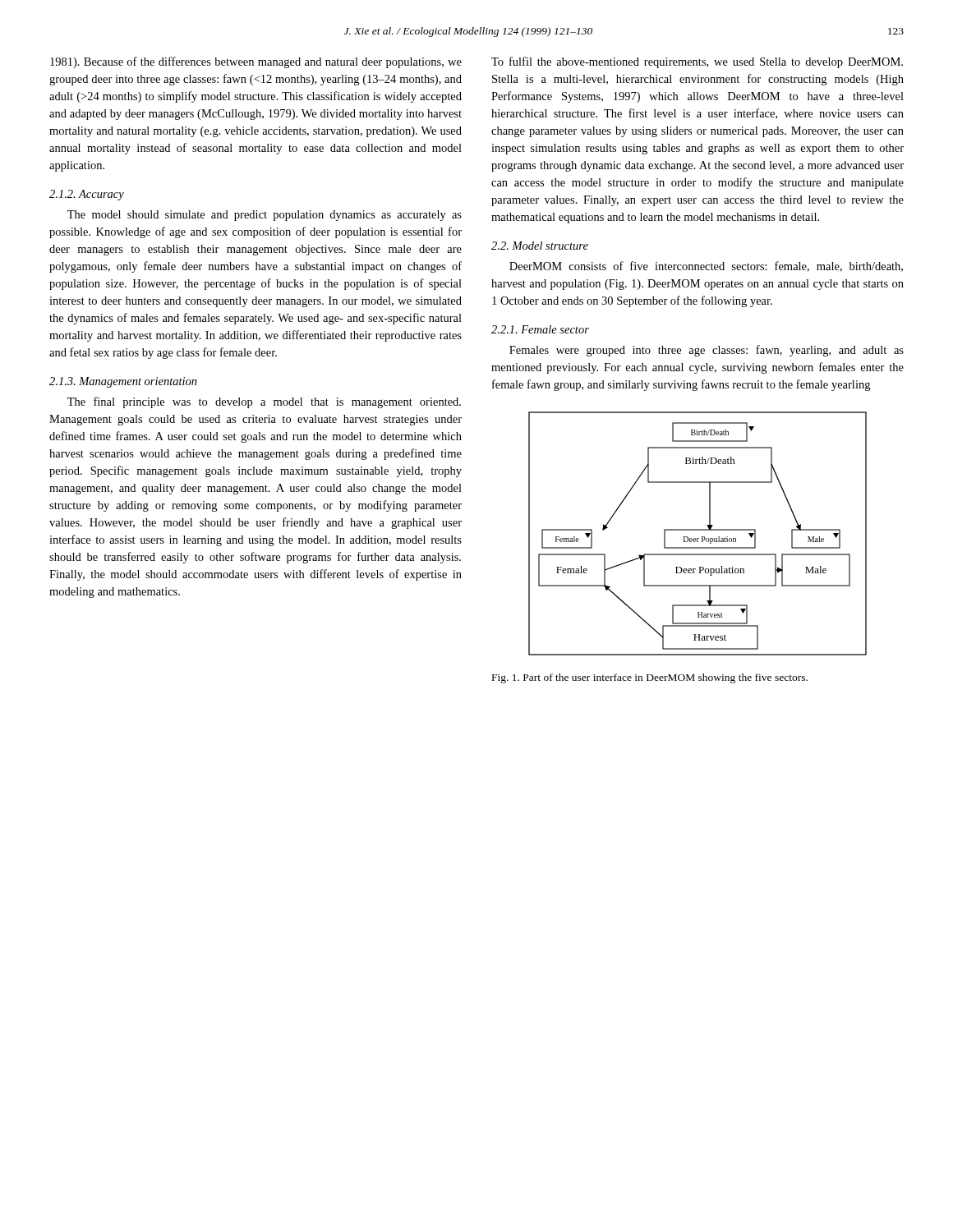Find the text block with the text "The final principle was to"
953x1232 pixels.
tap(255, 497)
